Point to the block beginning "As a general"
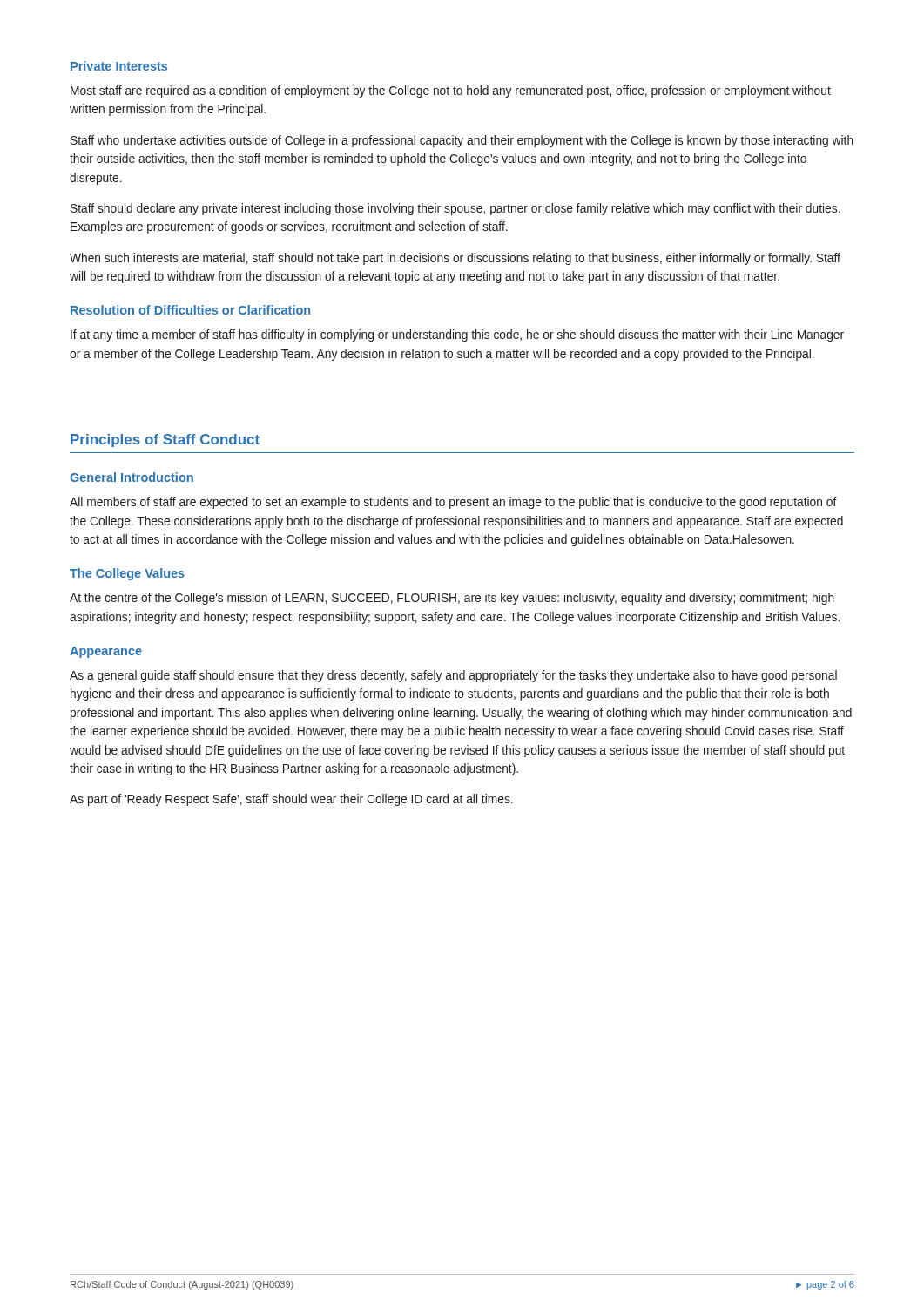This screenshot has width=924, height=1307. 461,722
